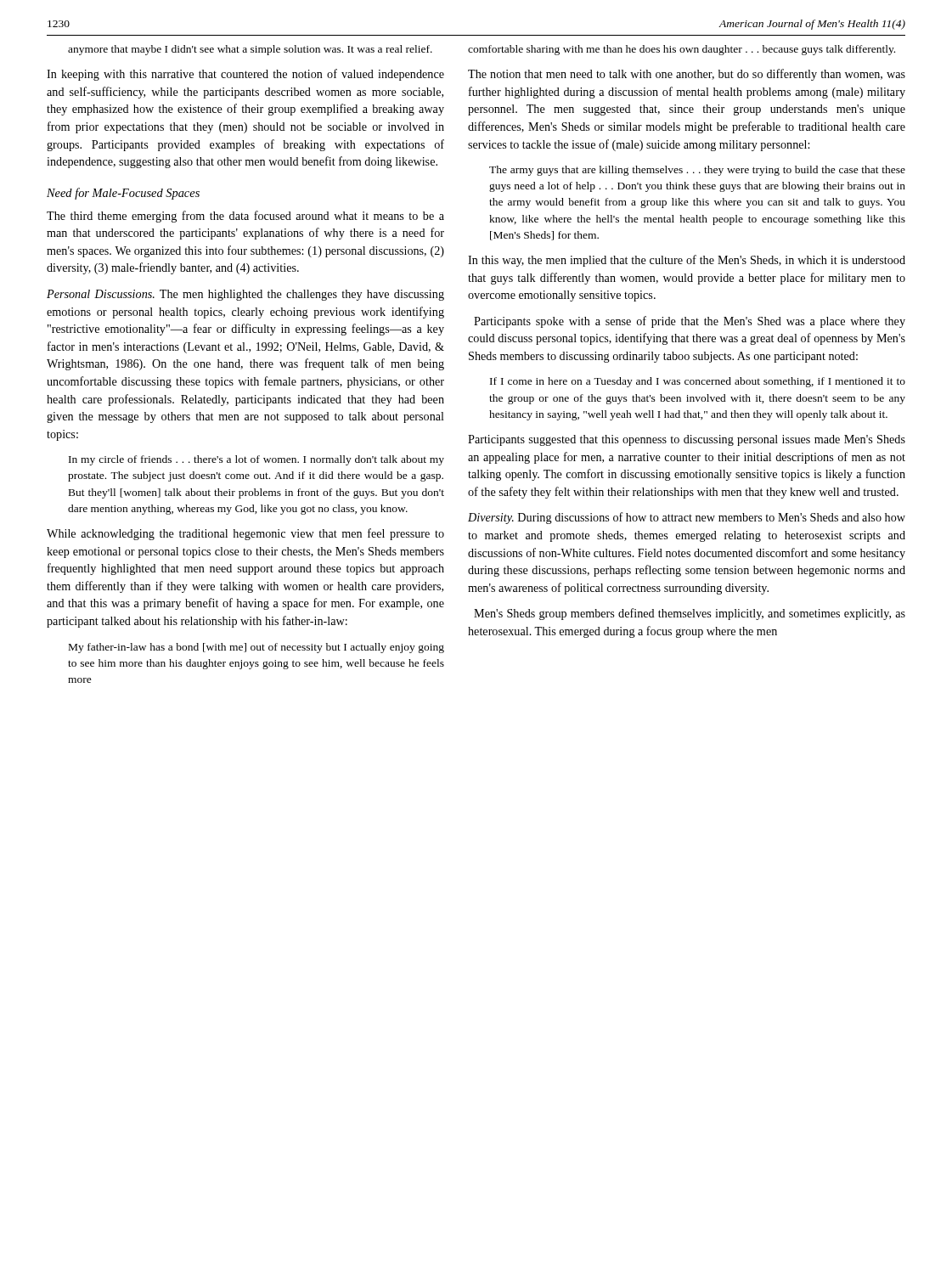Point to the block beginning "Men's Sheds group members defined themselves implicitly, and"
Screen dimensions: 1274x952
687,622
